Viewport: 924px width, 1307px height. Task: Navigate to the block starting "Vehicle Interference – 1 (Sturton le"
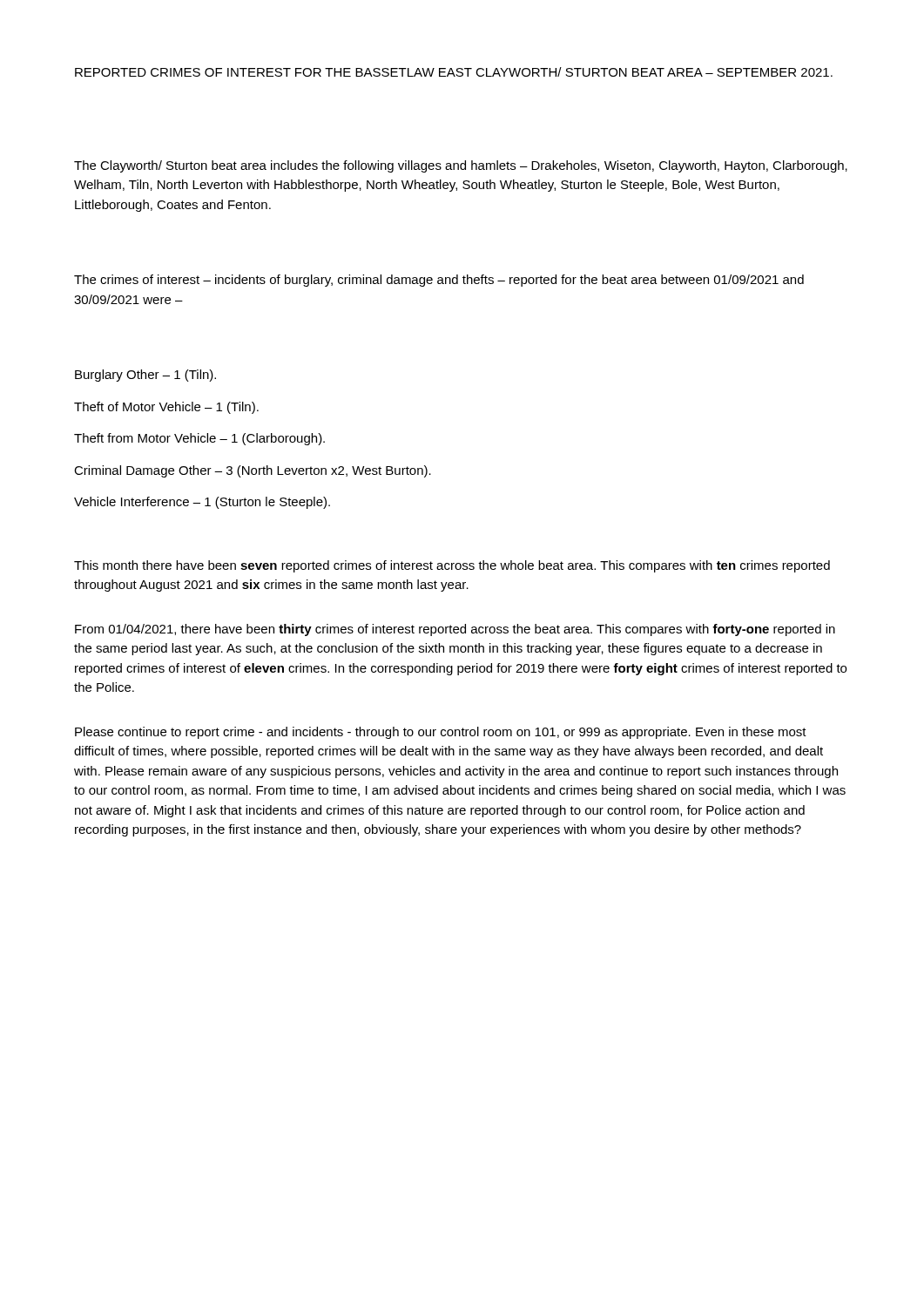tap(203, 501)
